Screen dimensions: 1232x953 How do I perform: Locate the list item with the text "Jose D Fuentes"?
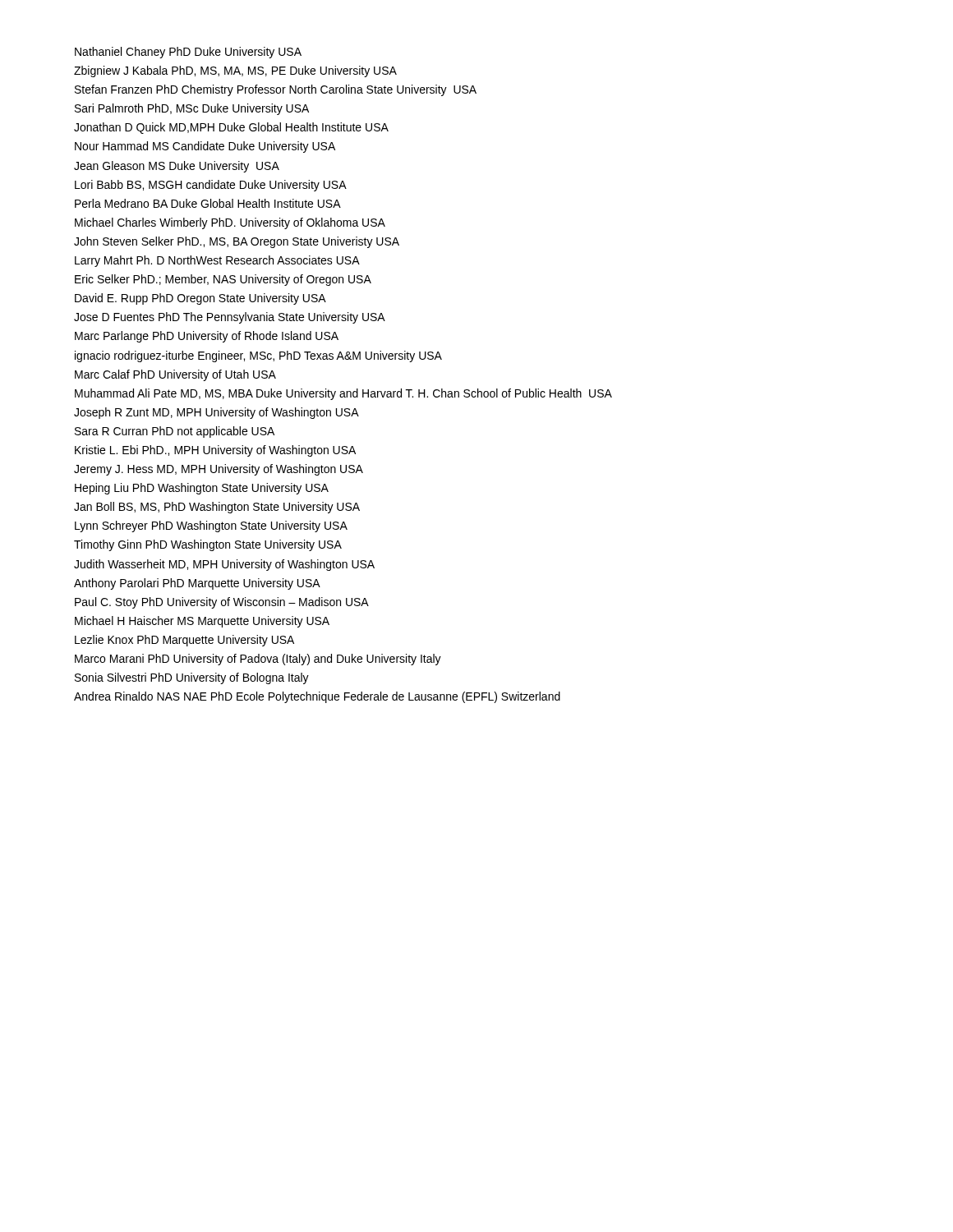click(x=230, y=317)
